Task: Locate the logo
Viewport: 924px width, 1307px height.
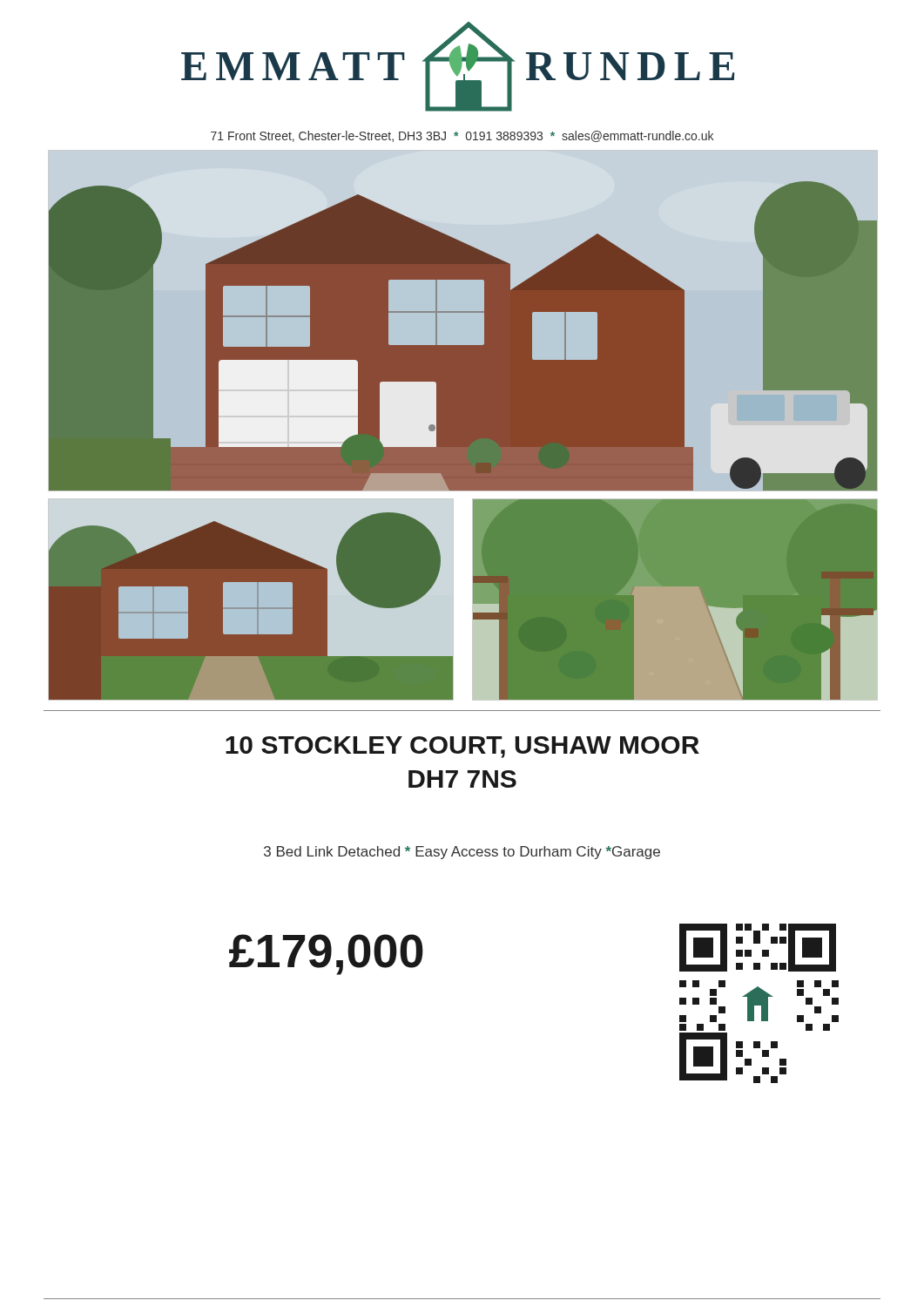Action: click(x=462, y=65)
